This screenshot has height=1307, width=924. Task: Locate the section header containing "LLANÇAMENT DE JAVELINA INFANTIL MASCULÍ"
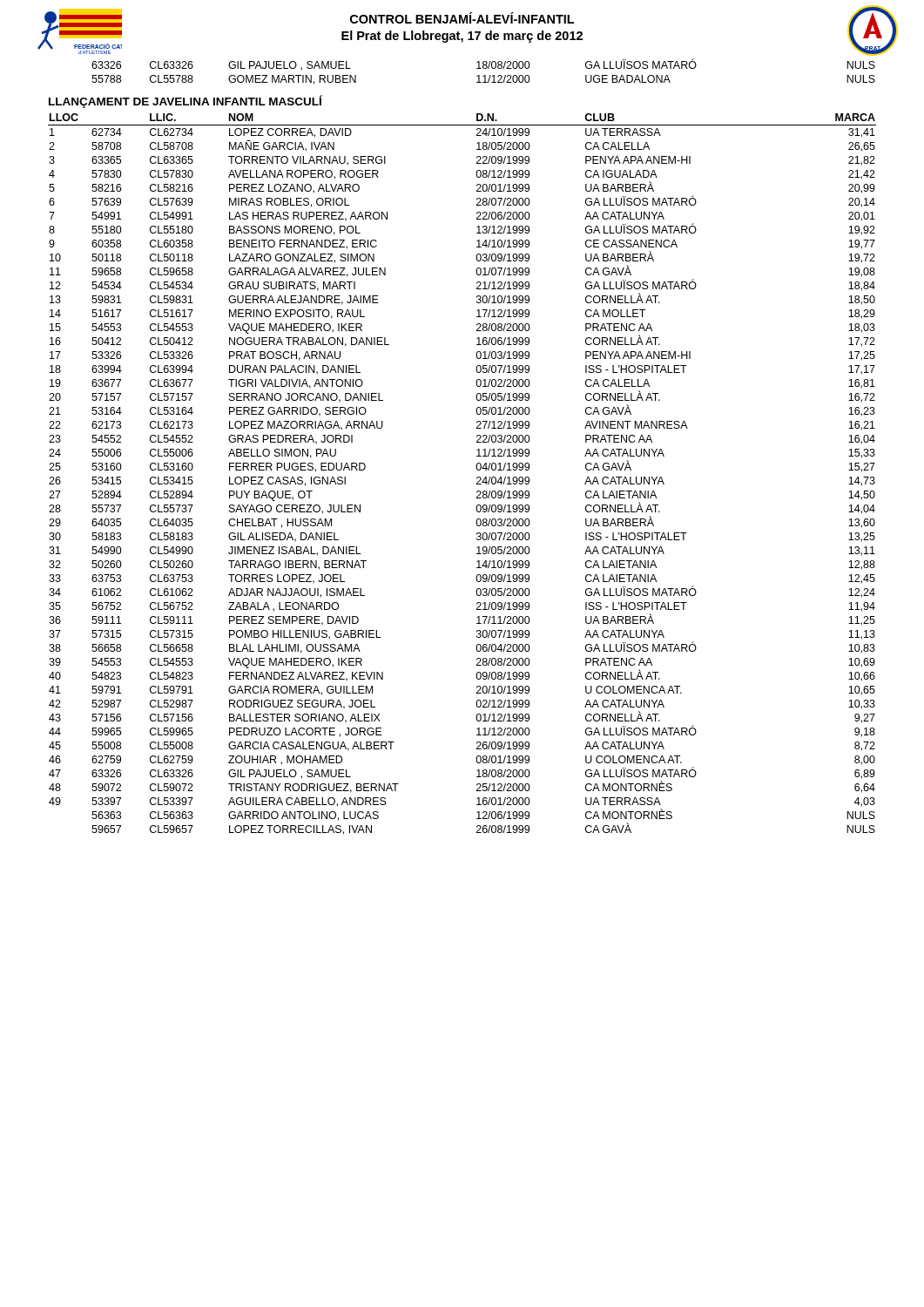point(185,102)
